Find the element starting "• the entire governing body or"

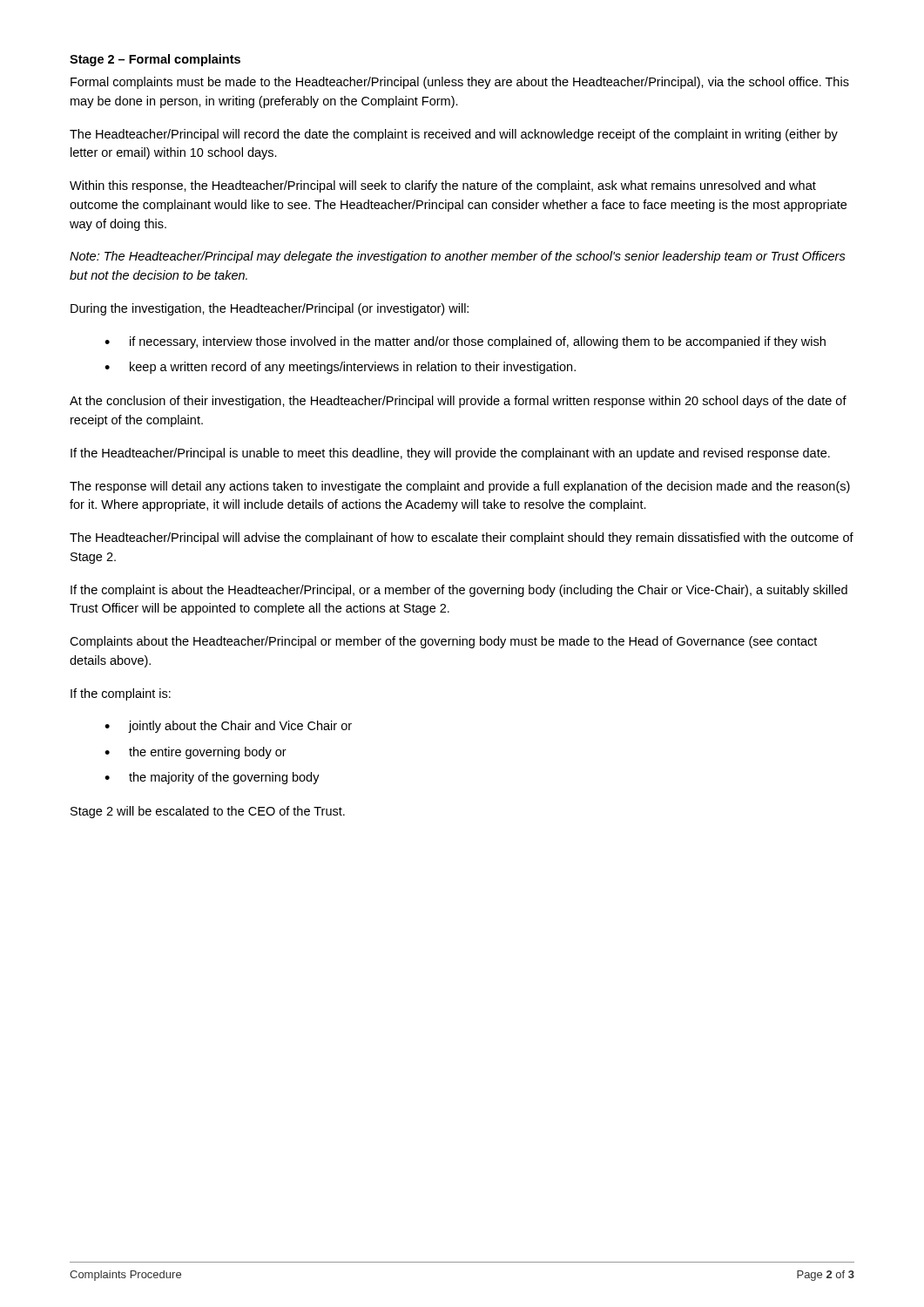pyautogui.click(x=196, y=753)
